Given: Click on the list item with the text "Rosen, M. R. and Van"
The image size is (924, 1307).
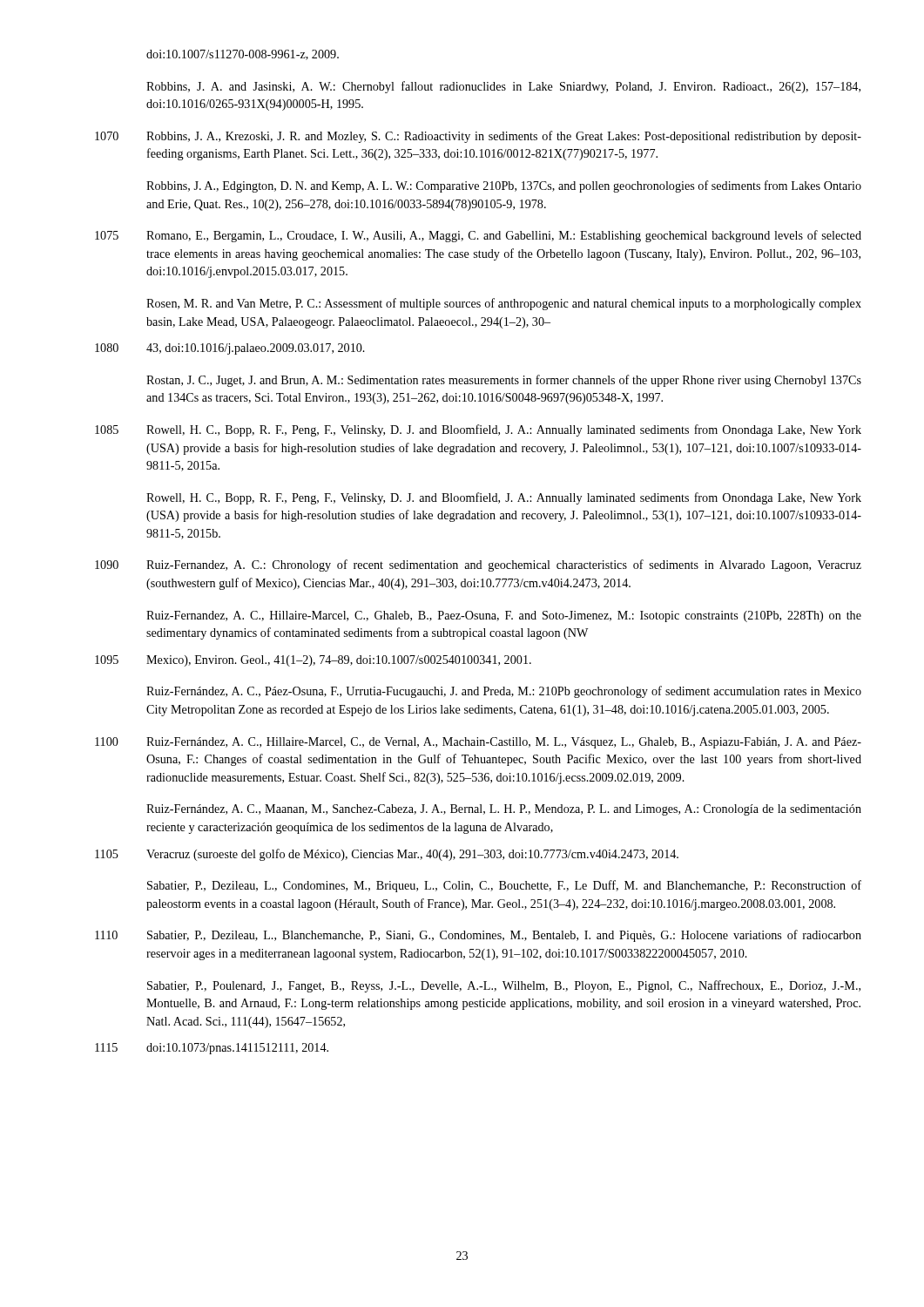Looking at the screenshot, I should [504, 312].
